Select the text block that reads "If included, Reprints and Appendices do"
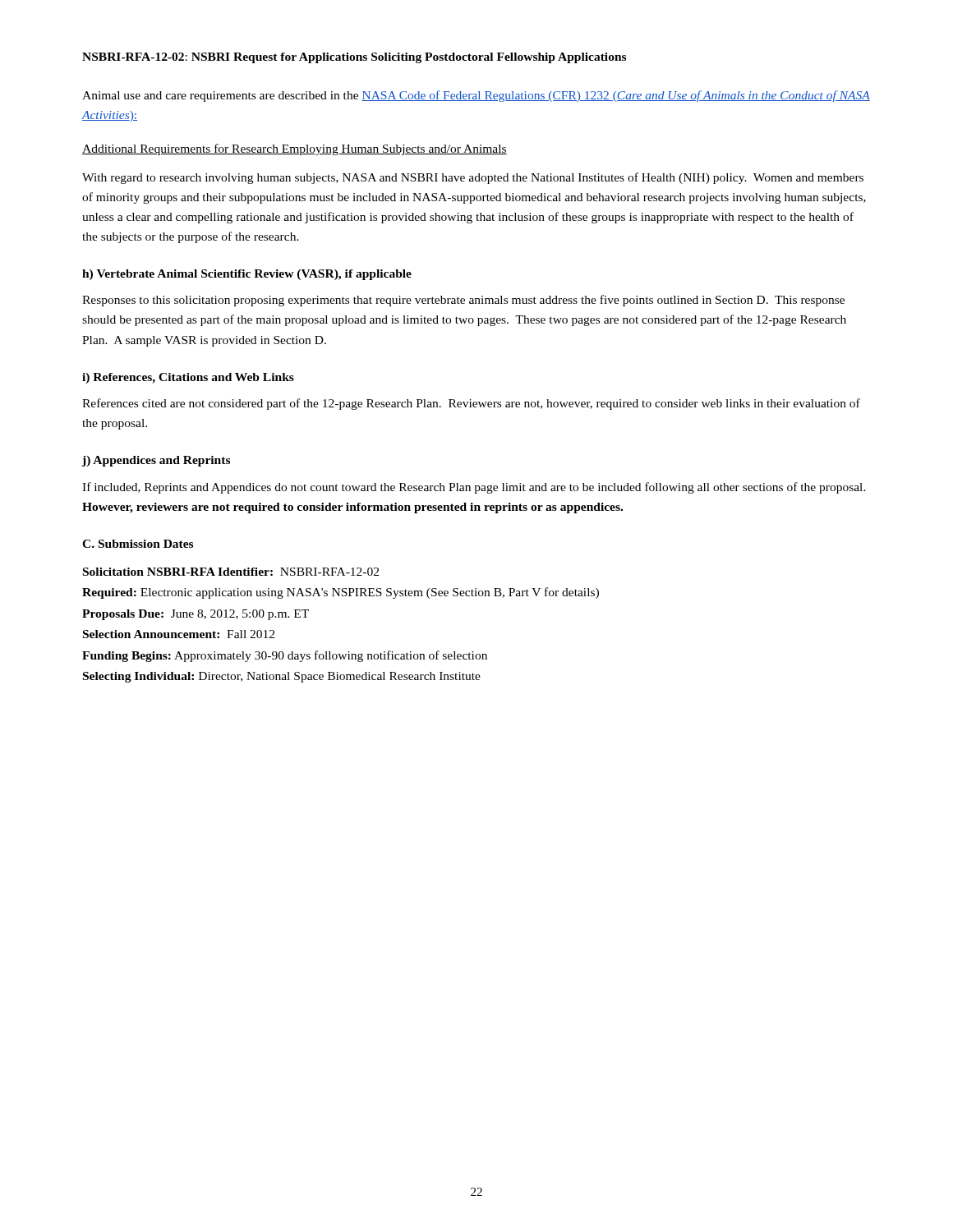The height and width of the screenshot is (1232, 953). [x=476, y=496]
